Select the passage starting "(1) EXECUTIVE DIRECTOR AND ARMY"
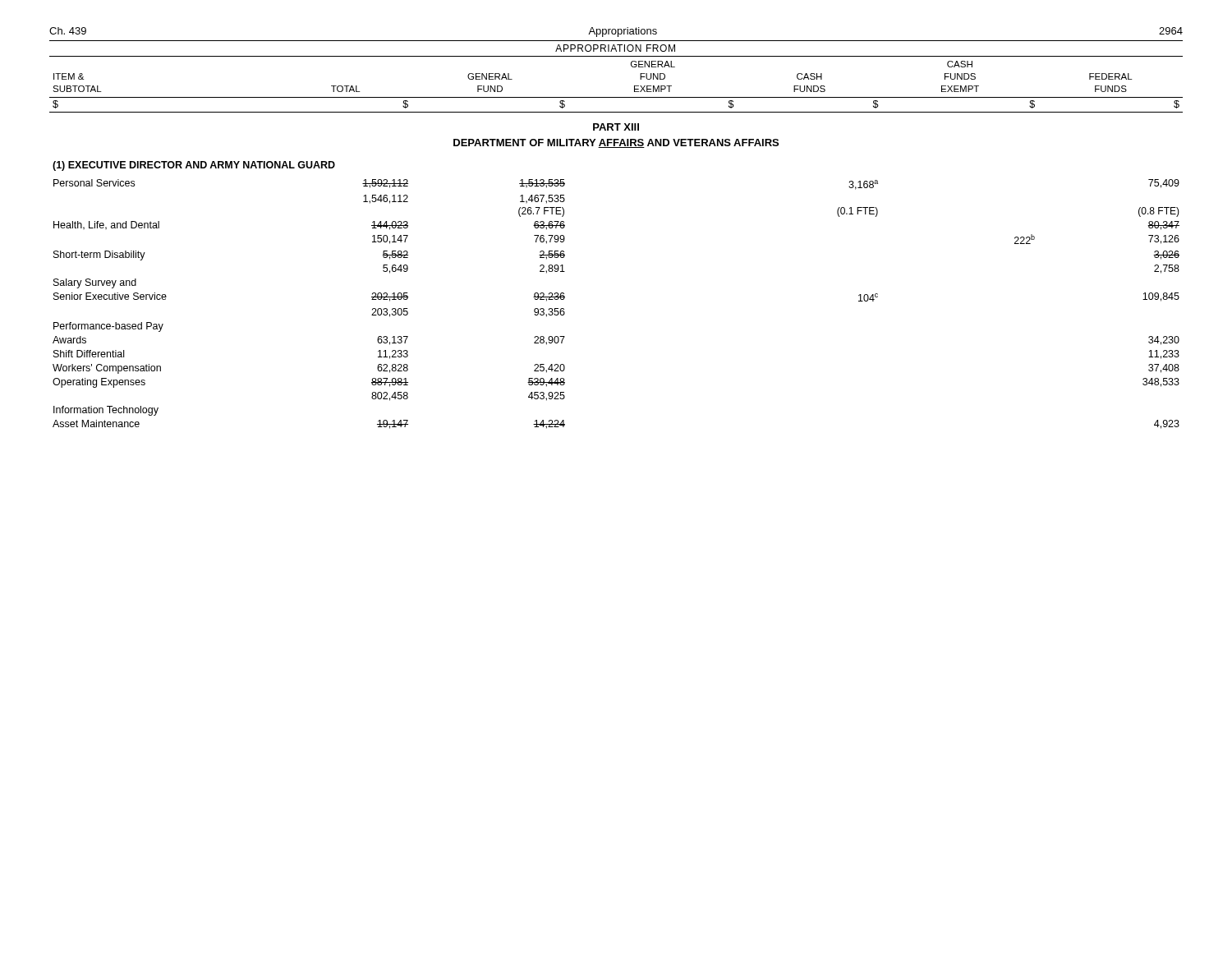The image size is (1232, 953). (x=194, y=165)
